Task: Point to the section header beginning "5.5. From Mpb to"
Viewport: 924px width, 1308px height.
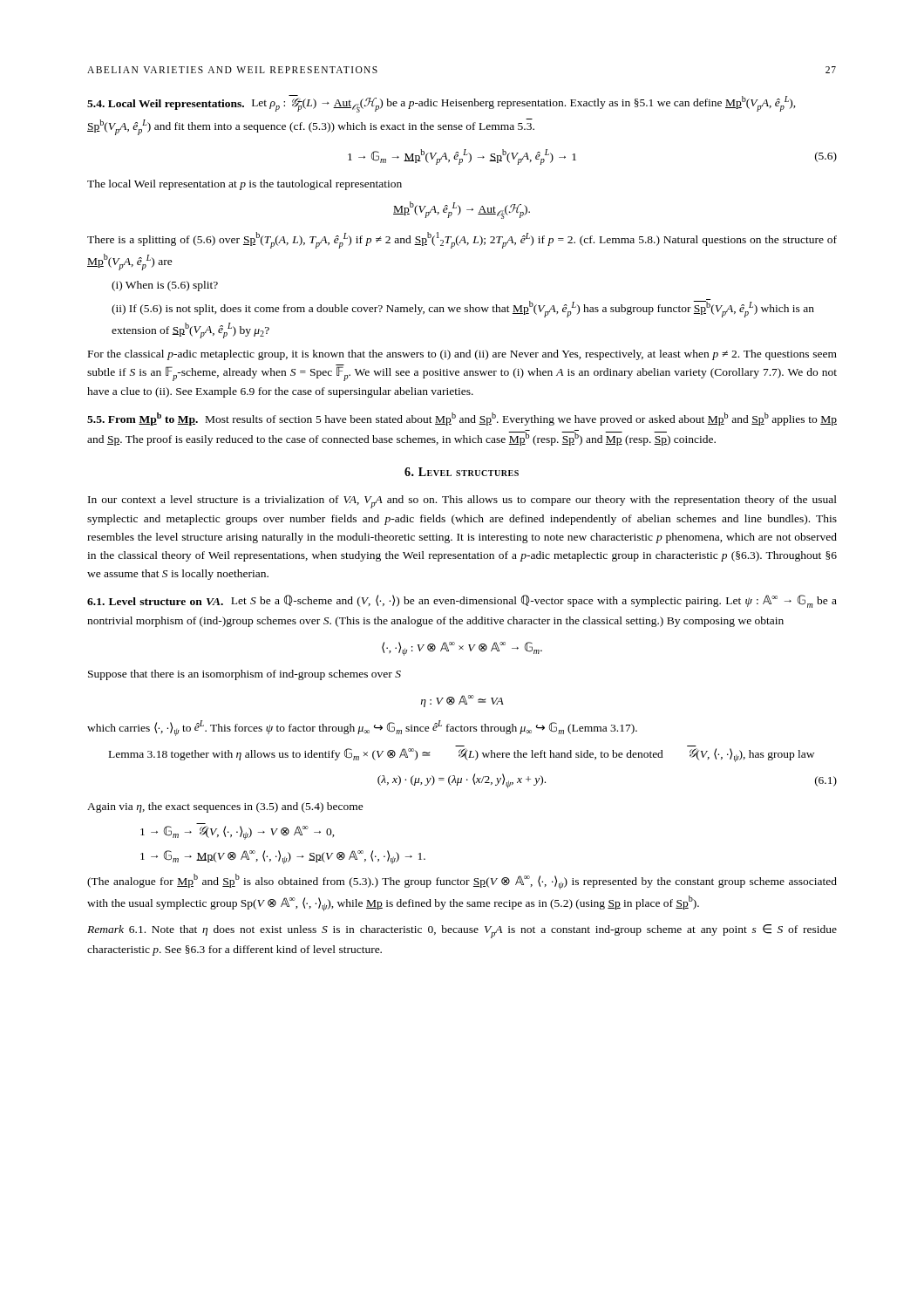Action: point(462,428)
